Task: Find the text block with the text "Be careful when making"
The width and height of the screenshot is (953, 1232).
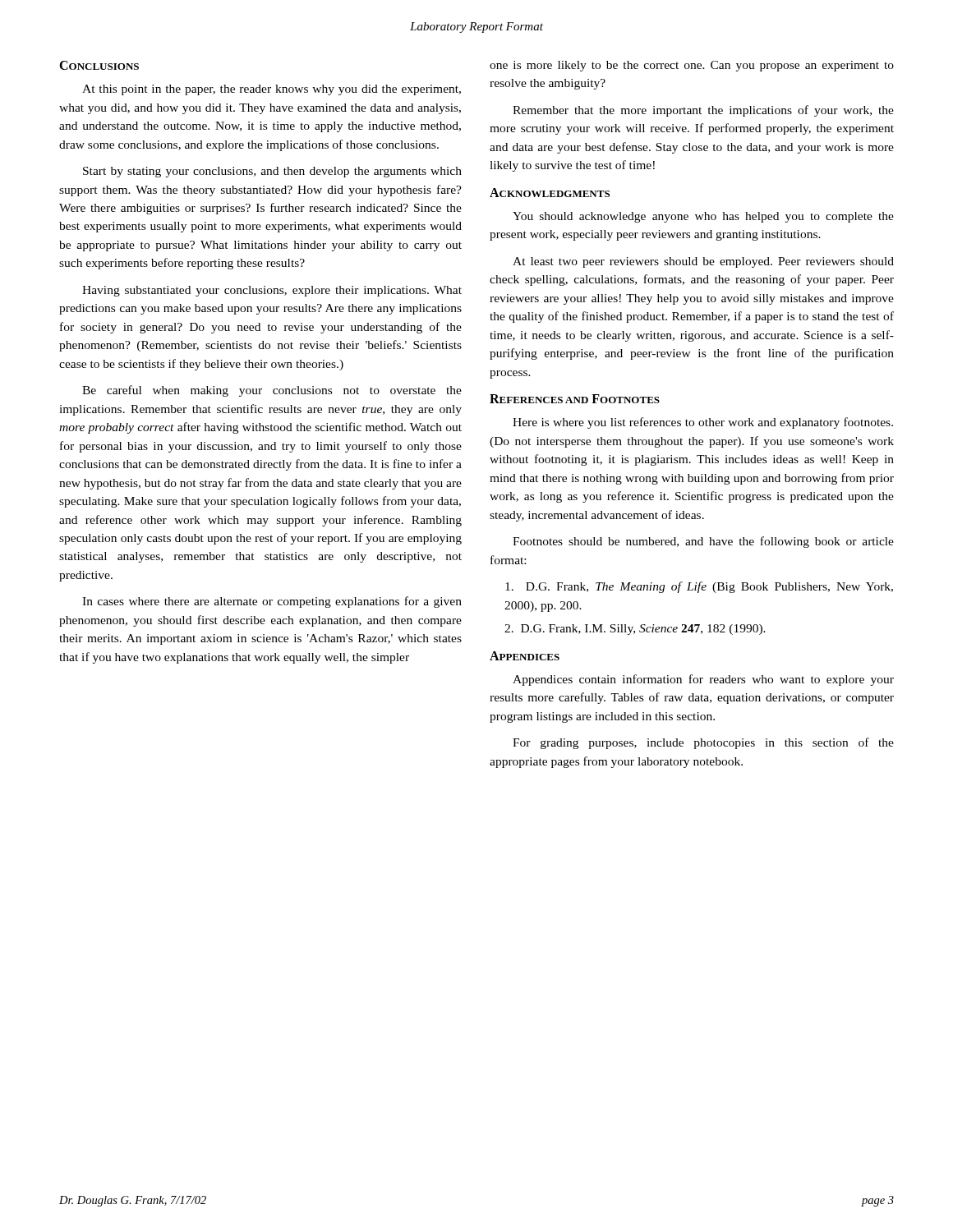Action: coord(260,483)
